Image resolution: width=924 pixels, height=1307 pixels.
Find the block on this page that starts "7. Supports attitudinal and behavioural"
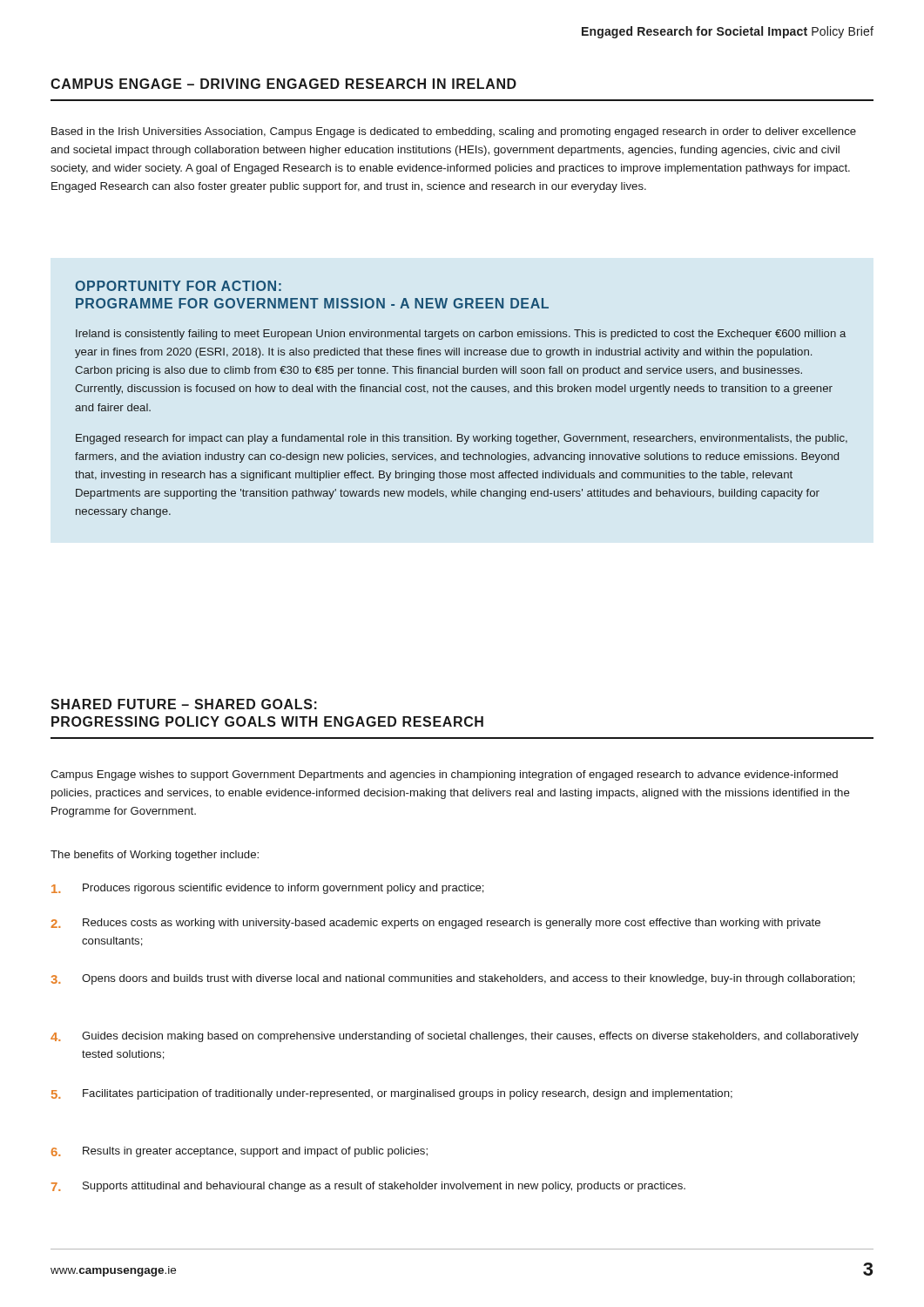click(x=368, y=1187)
